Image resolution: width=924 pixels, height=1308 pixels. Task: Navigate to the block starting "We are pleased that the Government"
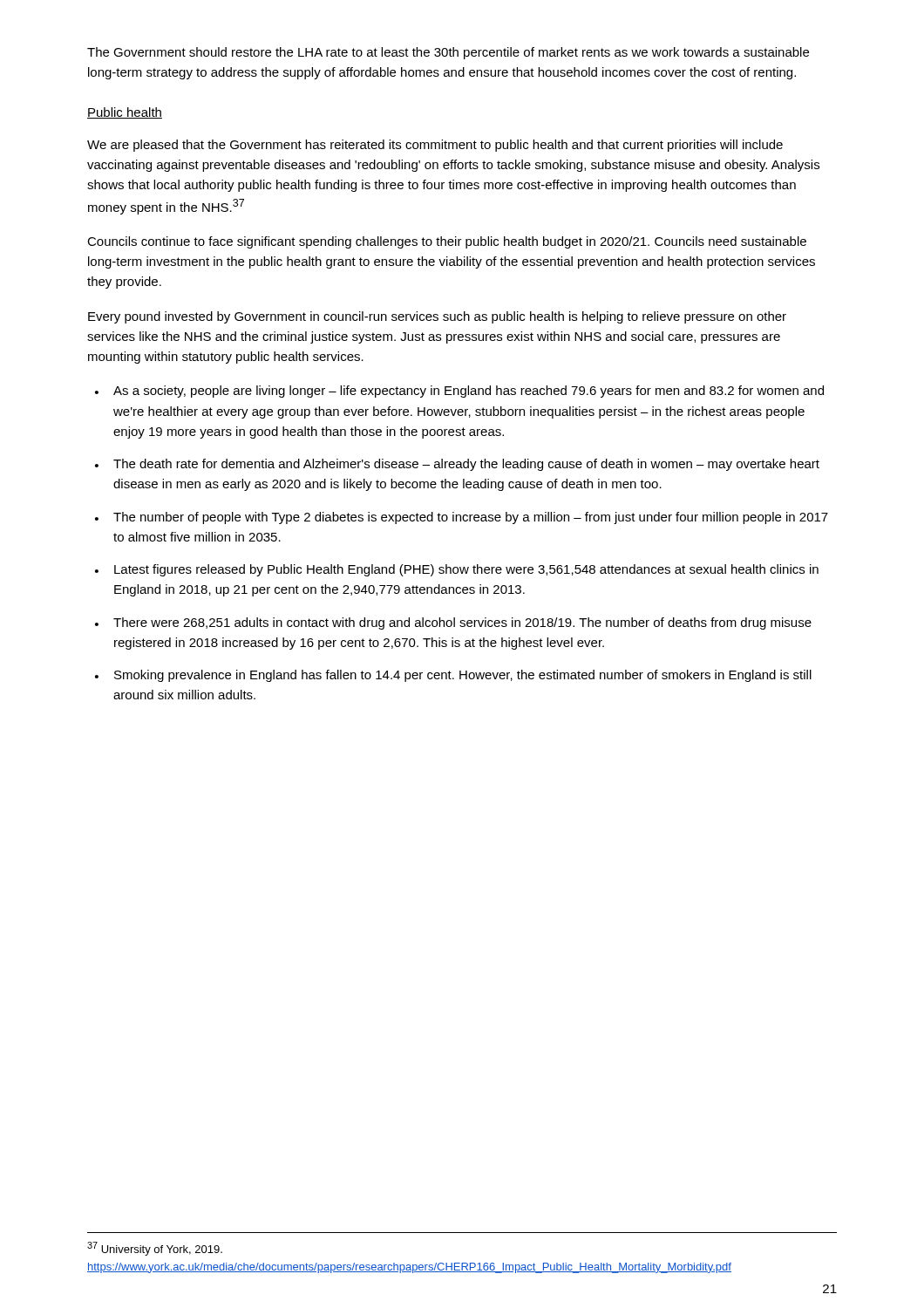pyautogui.click(x=454, y=175)
